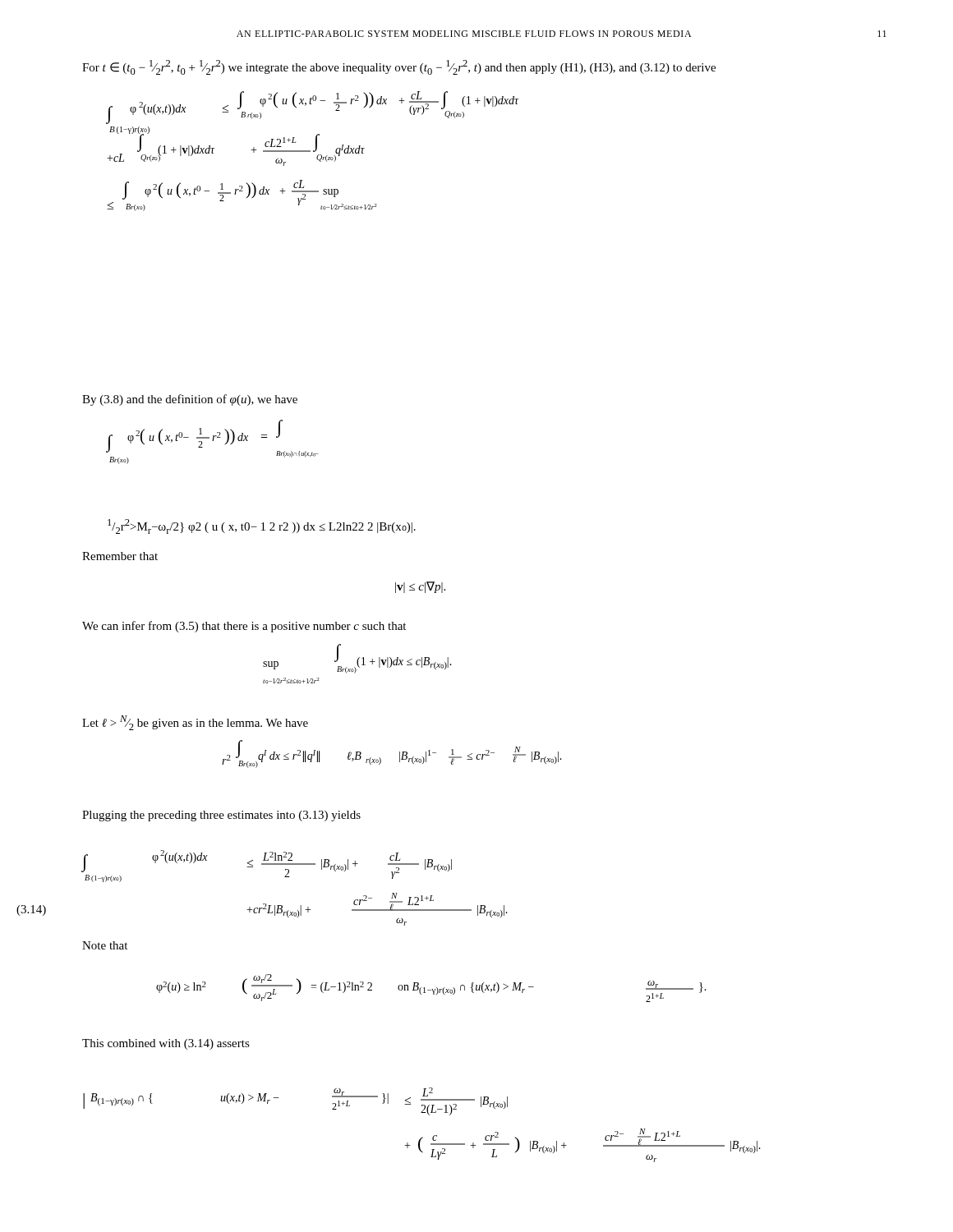Point to the passage starting "r2 ∫ Br(x₀) qI dx"

(x=476, y=766)
